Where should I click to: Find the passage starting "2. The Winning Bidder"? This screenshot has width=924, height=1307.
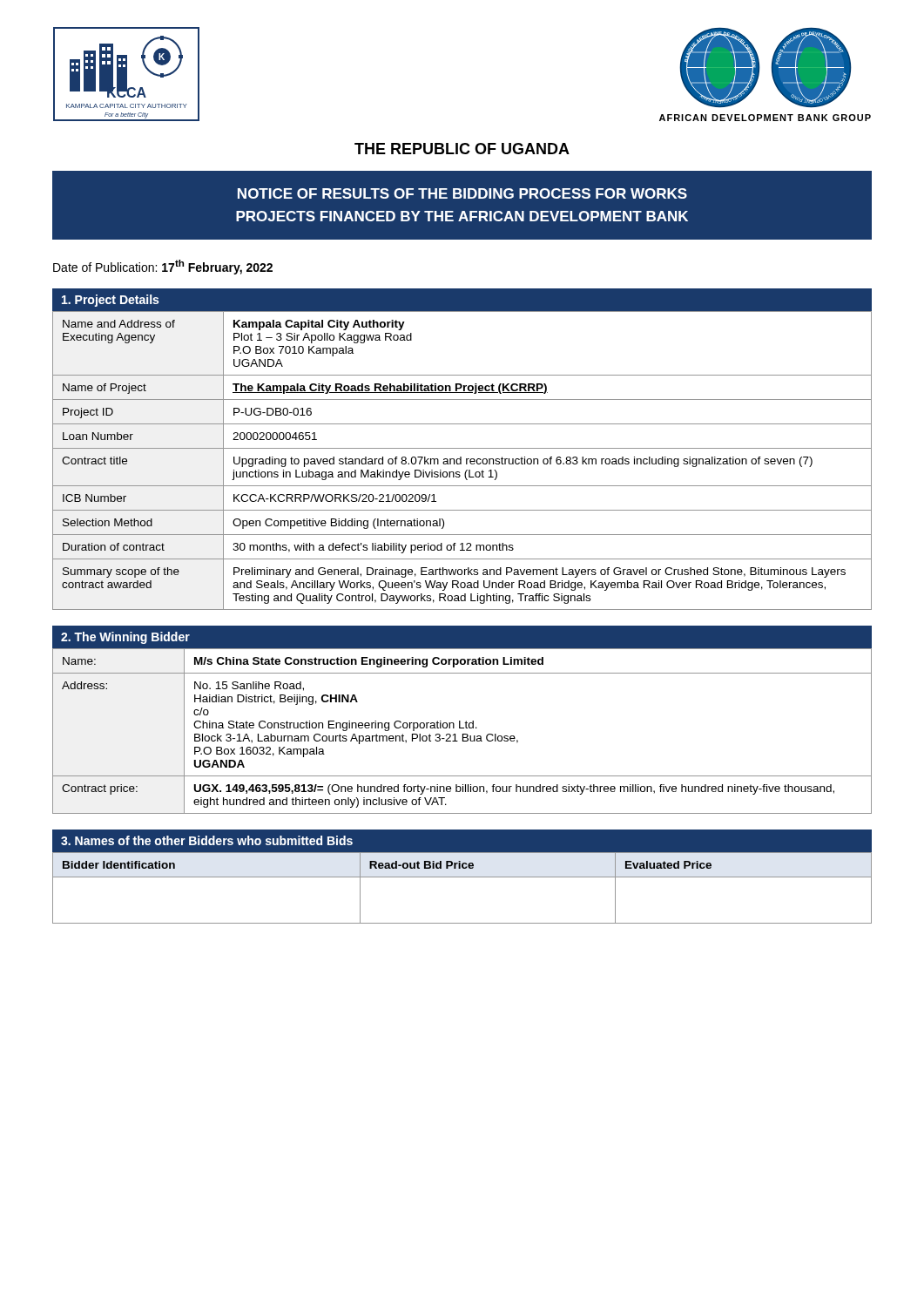click(x=125, y=637)
